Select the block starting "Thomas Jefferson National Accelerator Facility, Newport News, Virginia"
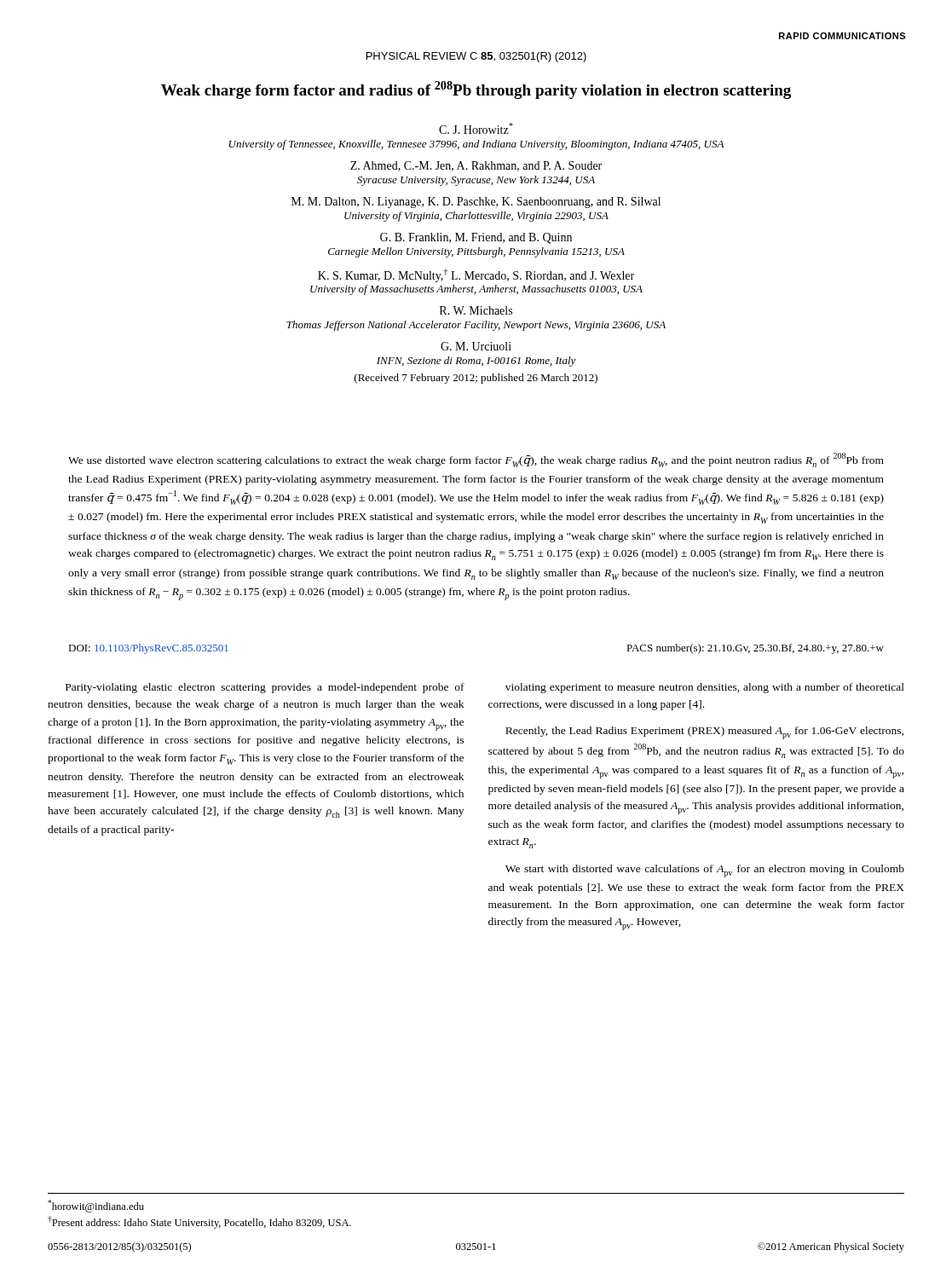 coord(476,325)
